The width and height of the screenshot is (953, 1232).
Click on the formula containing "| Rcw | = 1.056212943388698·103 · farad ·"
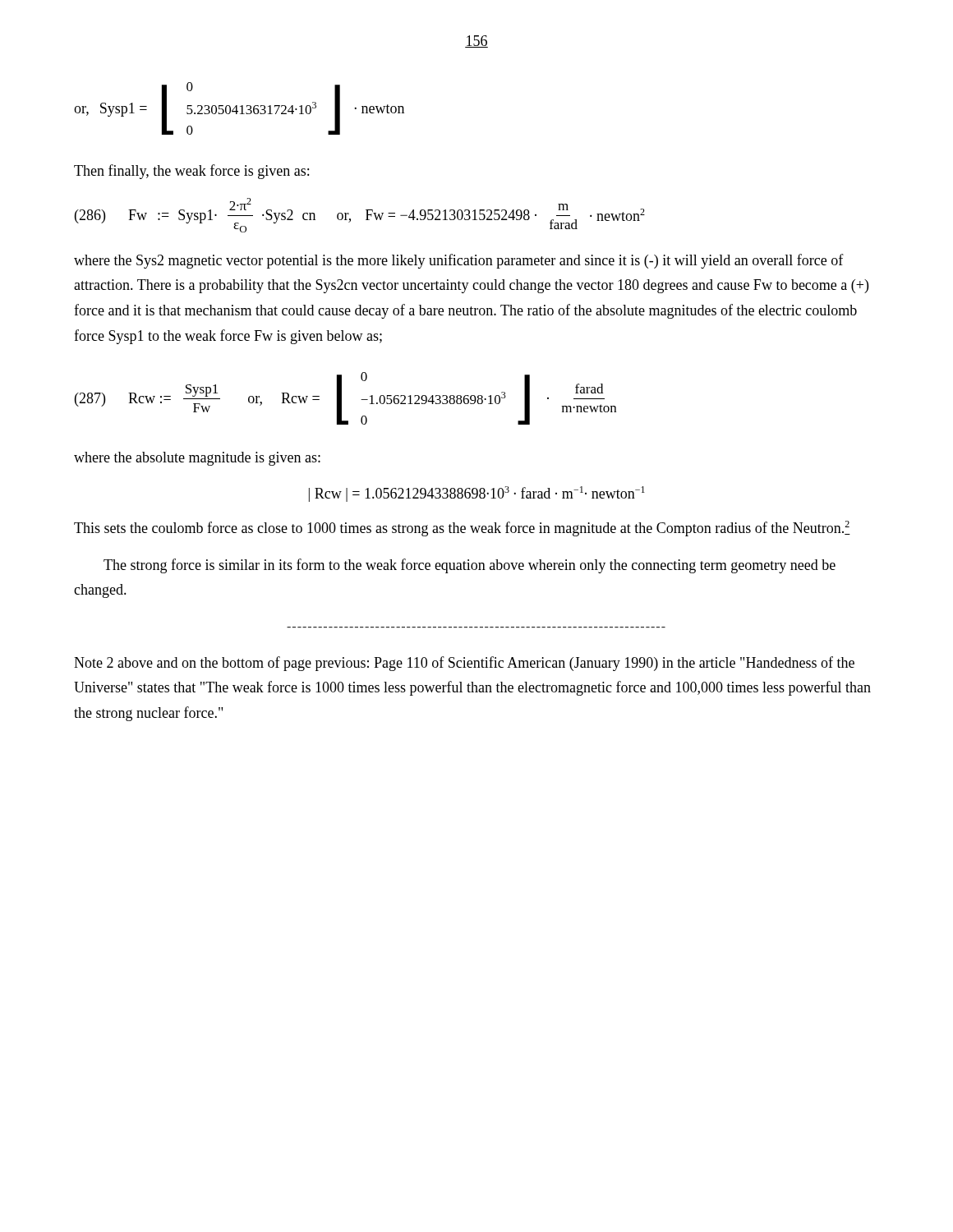click(476, 493)
